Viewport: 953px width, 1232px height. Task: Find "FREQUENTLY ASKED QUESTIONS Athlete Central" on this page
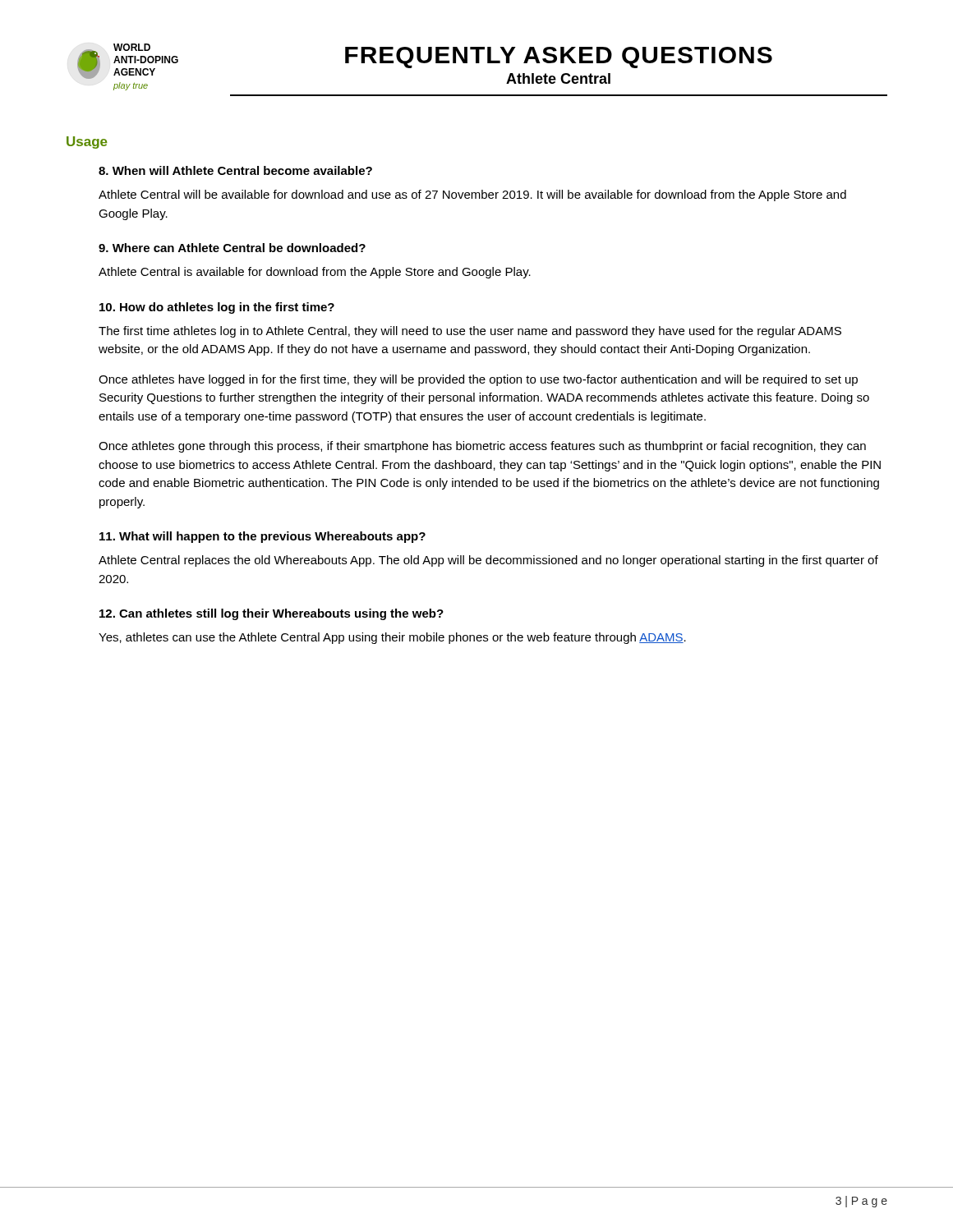pyautogui.click(x=559, y=69)
